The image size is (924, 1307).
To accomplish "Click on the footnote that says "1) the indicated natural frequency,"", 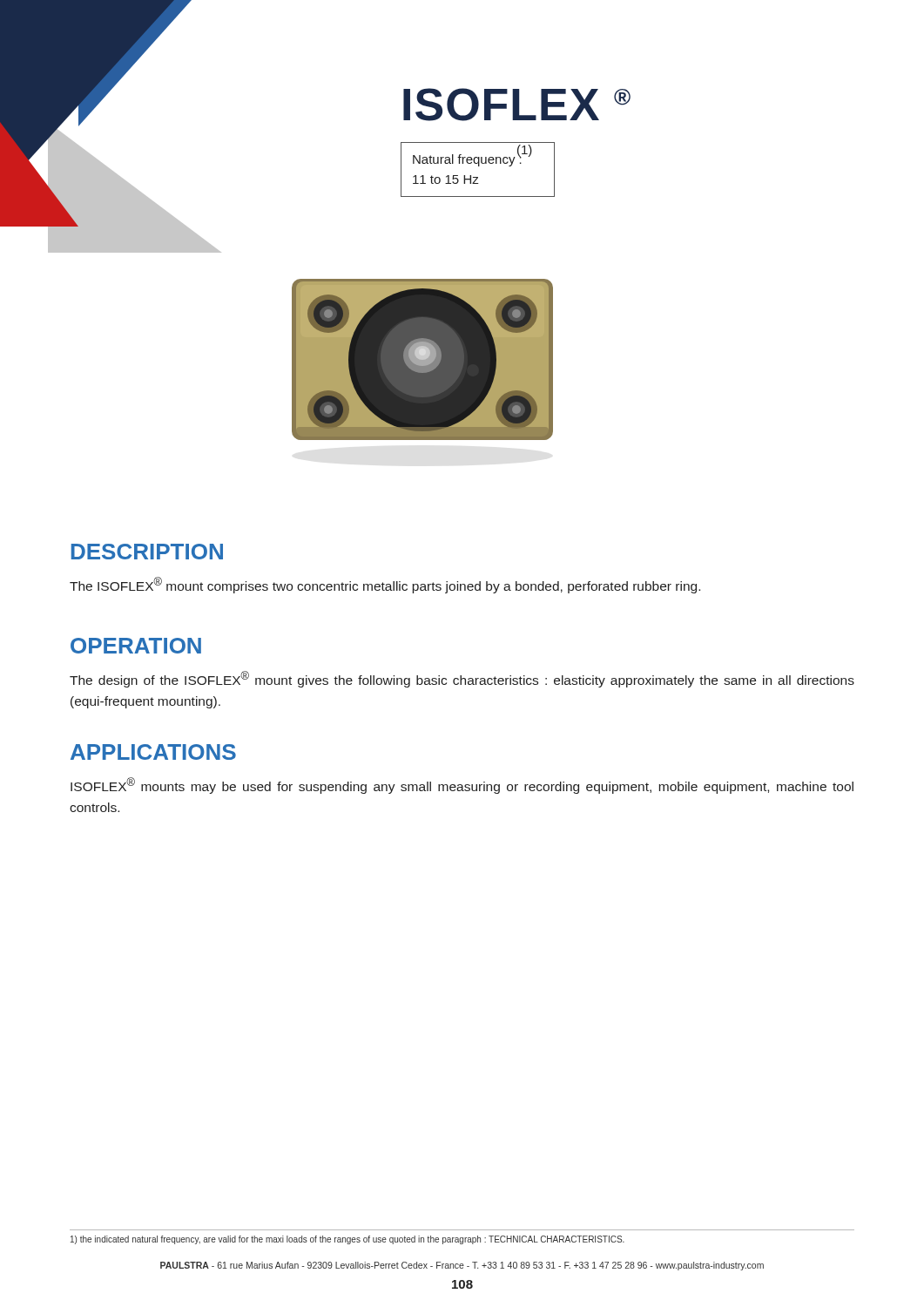I will [347, 1239].
